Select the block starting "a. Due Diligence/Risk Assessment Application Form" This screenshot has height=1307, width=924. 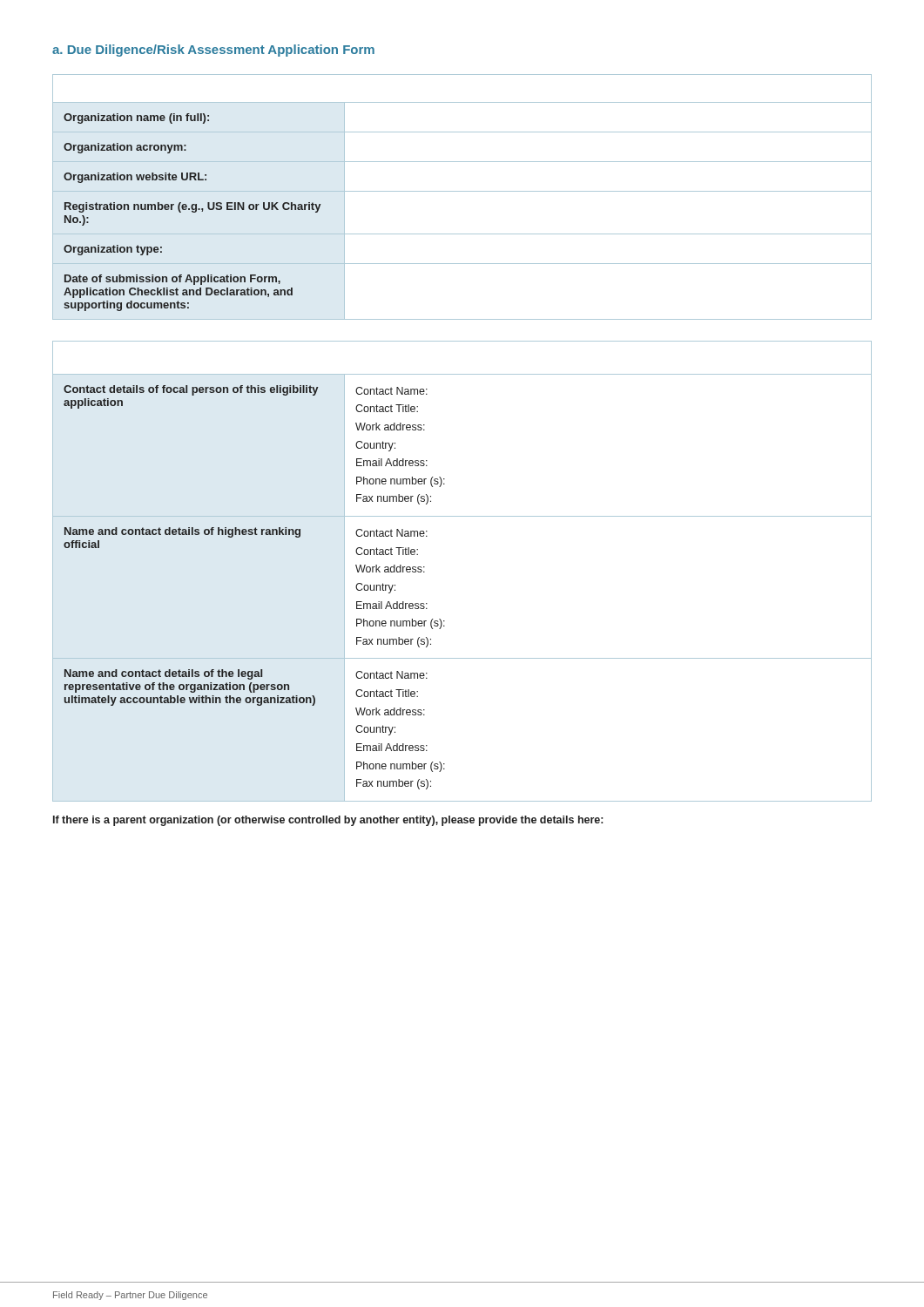[214, 49]
